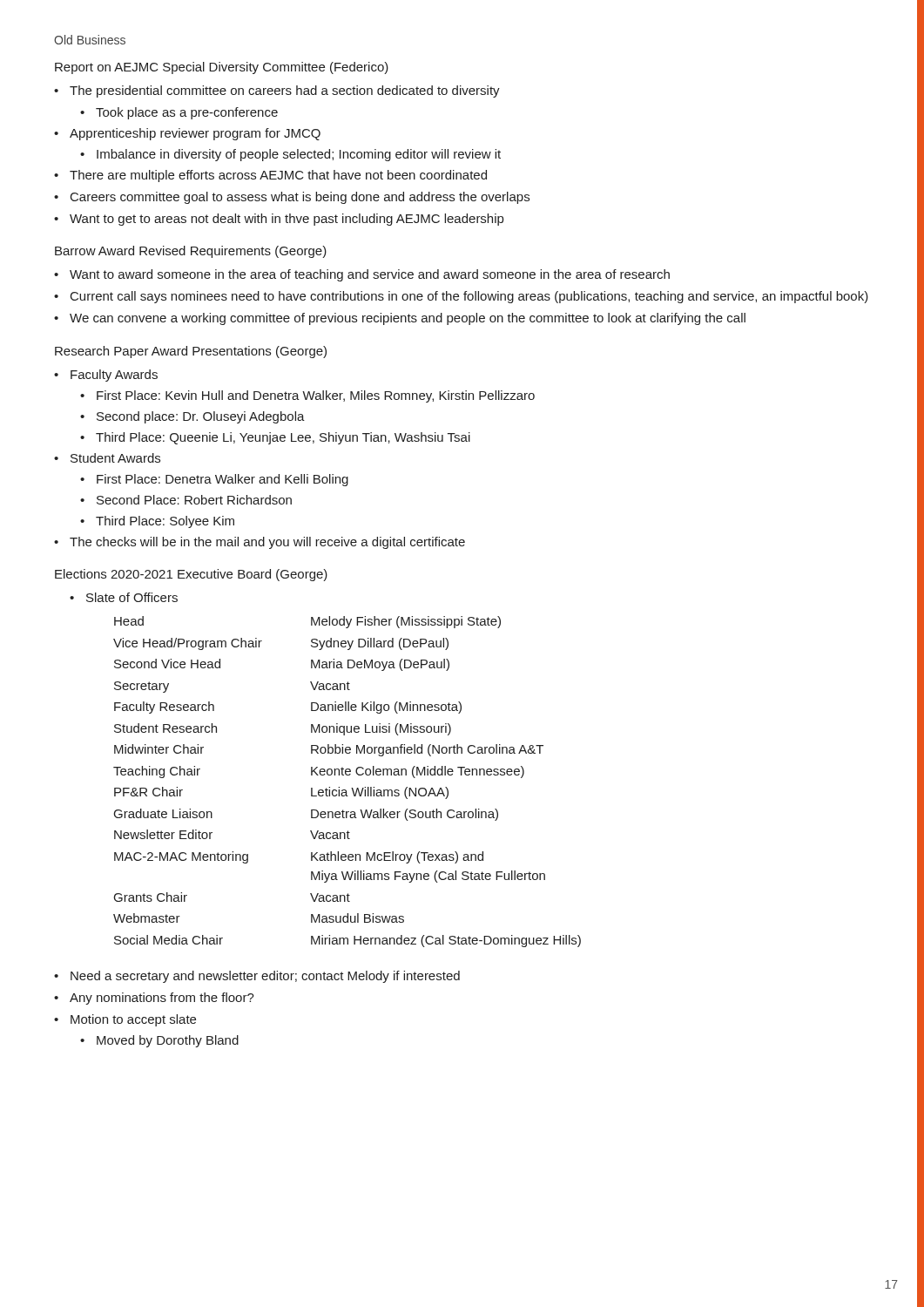
Task: Locate the list item that reads "• We can"
Action: point(462,318)
